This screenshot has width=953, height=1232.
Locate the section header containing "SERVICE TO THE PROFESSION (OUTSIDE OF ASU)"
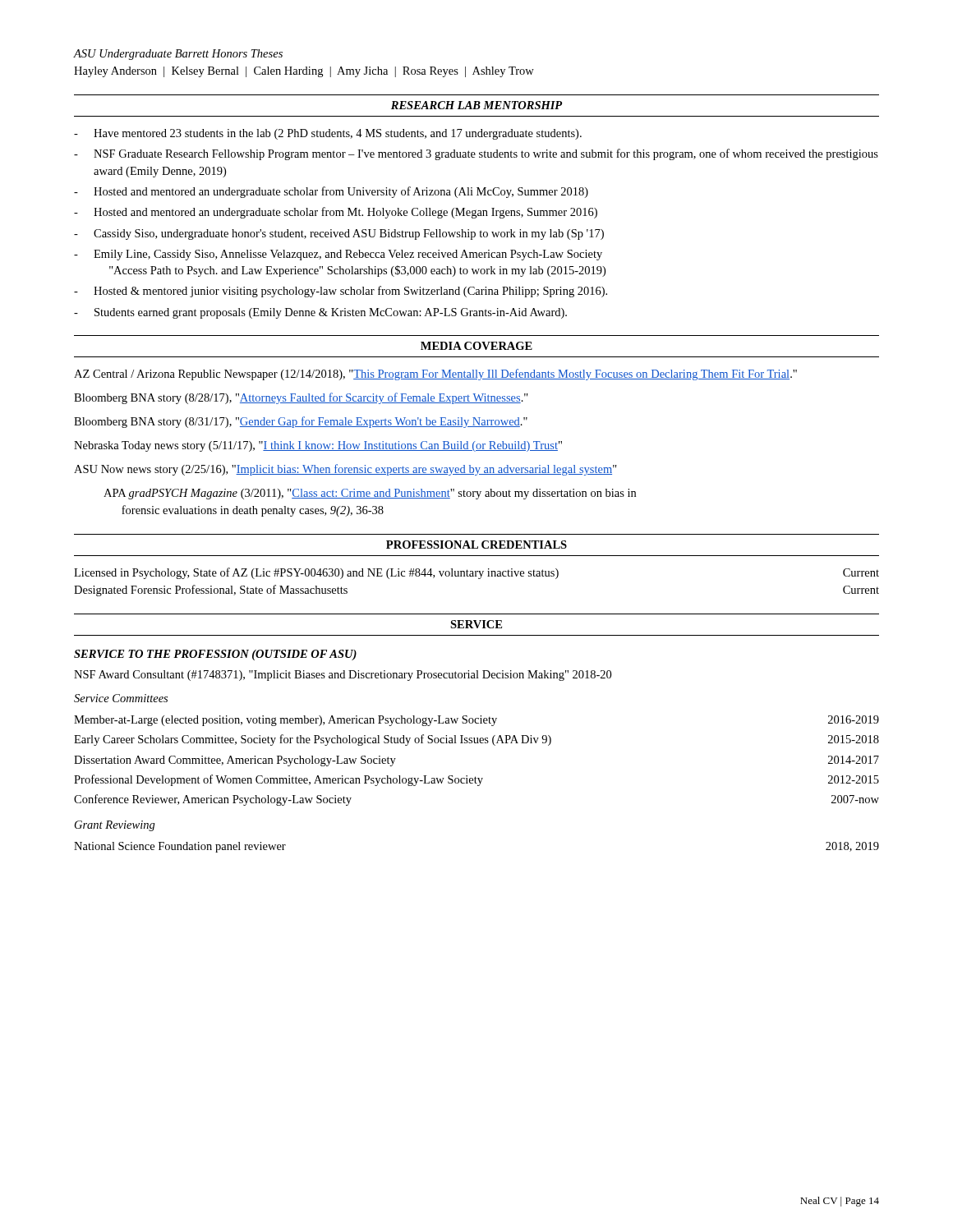215,654
